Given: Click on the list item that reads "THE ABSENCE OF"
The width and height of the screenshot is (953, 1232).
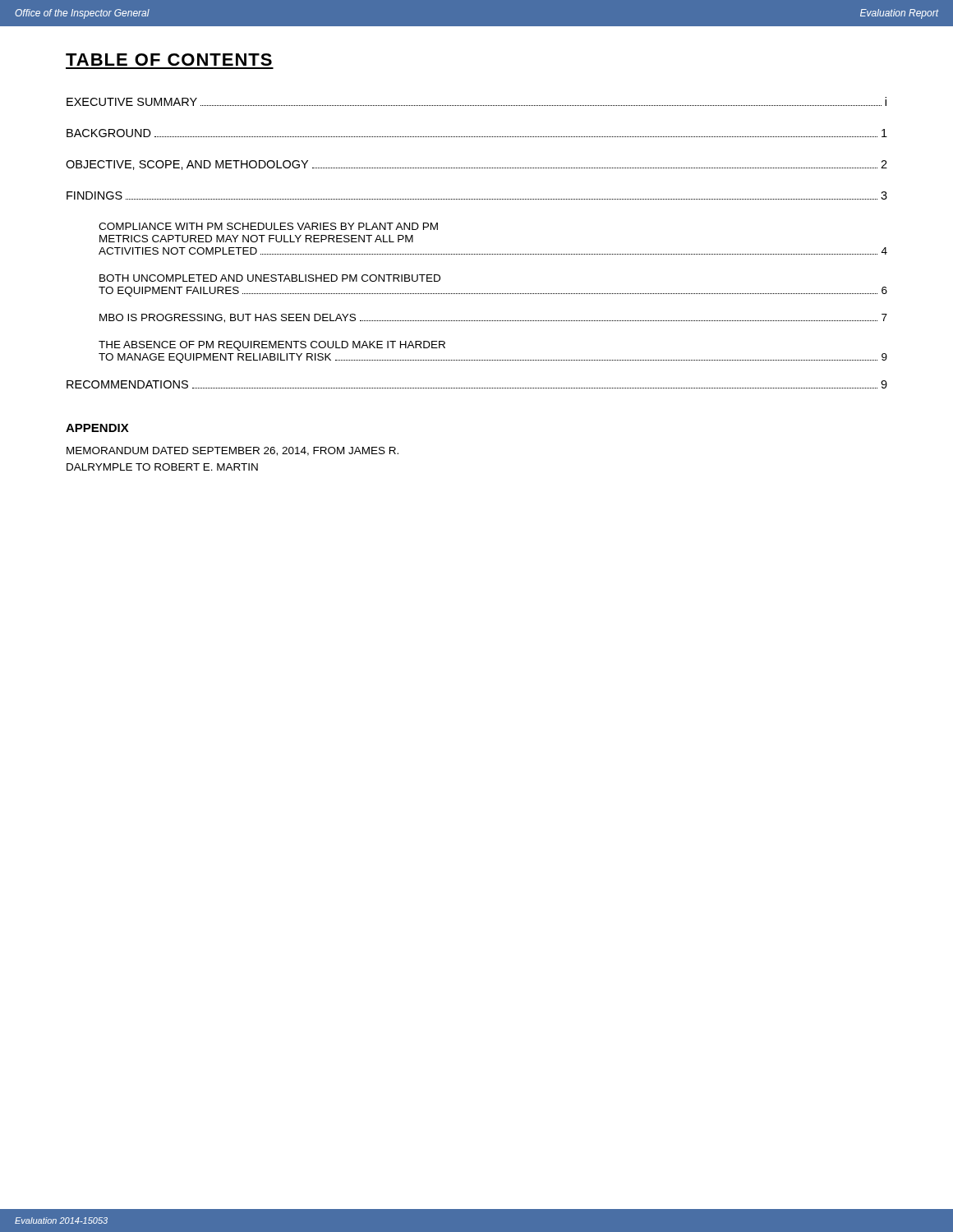Looking at the screenshot, I should coord(493,351).
